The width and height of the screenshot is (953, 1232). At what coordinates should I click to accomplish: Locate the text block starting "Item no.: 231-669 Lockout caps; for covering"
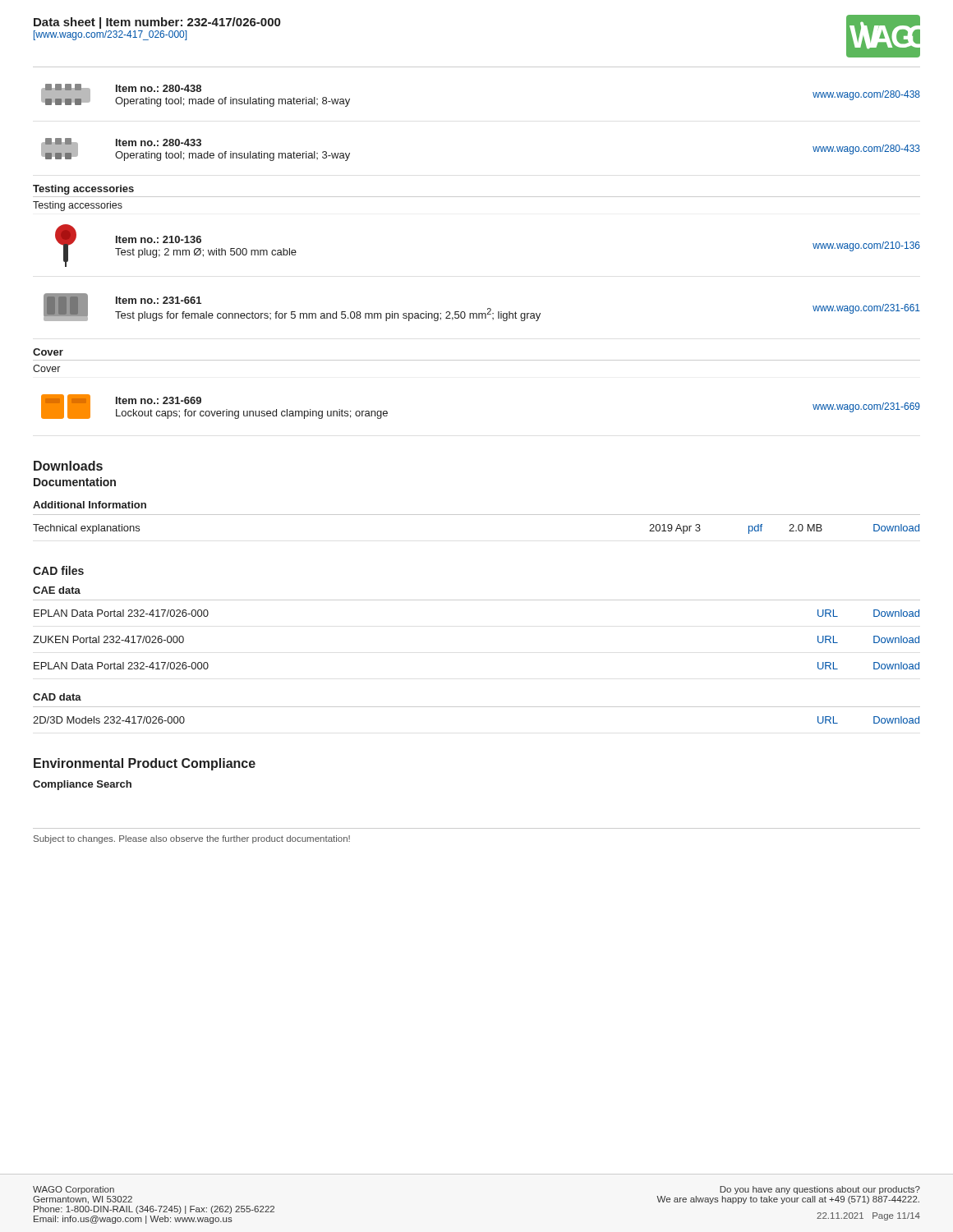(52, 406)
